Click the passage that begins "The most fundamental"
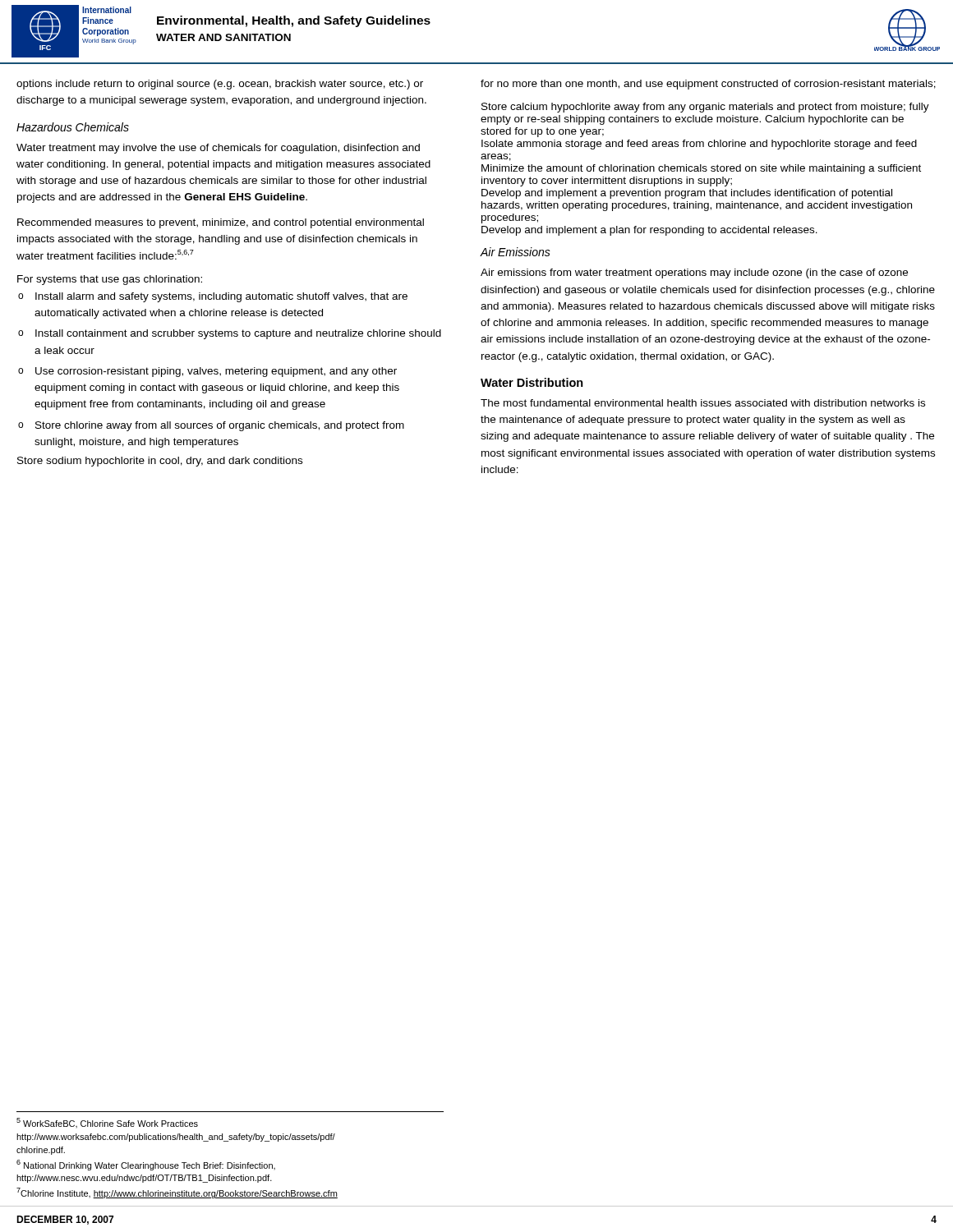The image size is (953, 1232). (708, 436)
